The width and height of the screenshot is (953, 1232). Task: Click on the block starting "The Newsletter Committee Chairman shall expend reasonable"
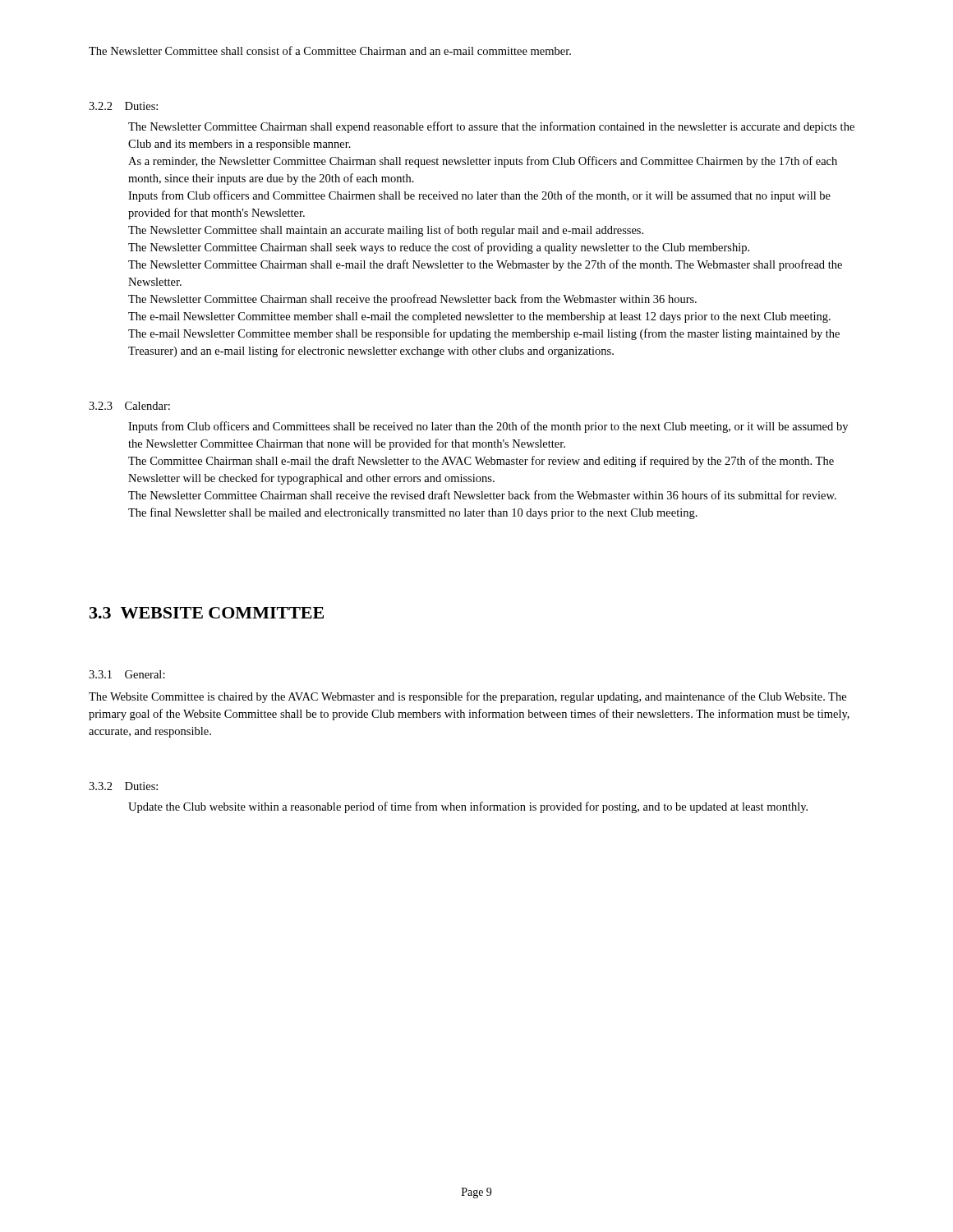coord(476,136)
